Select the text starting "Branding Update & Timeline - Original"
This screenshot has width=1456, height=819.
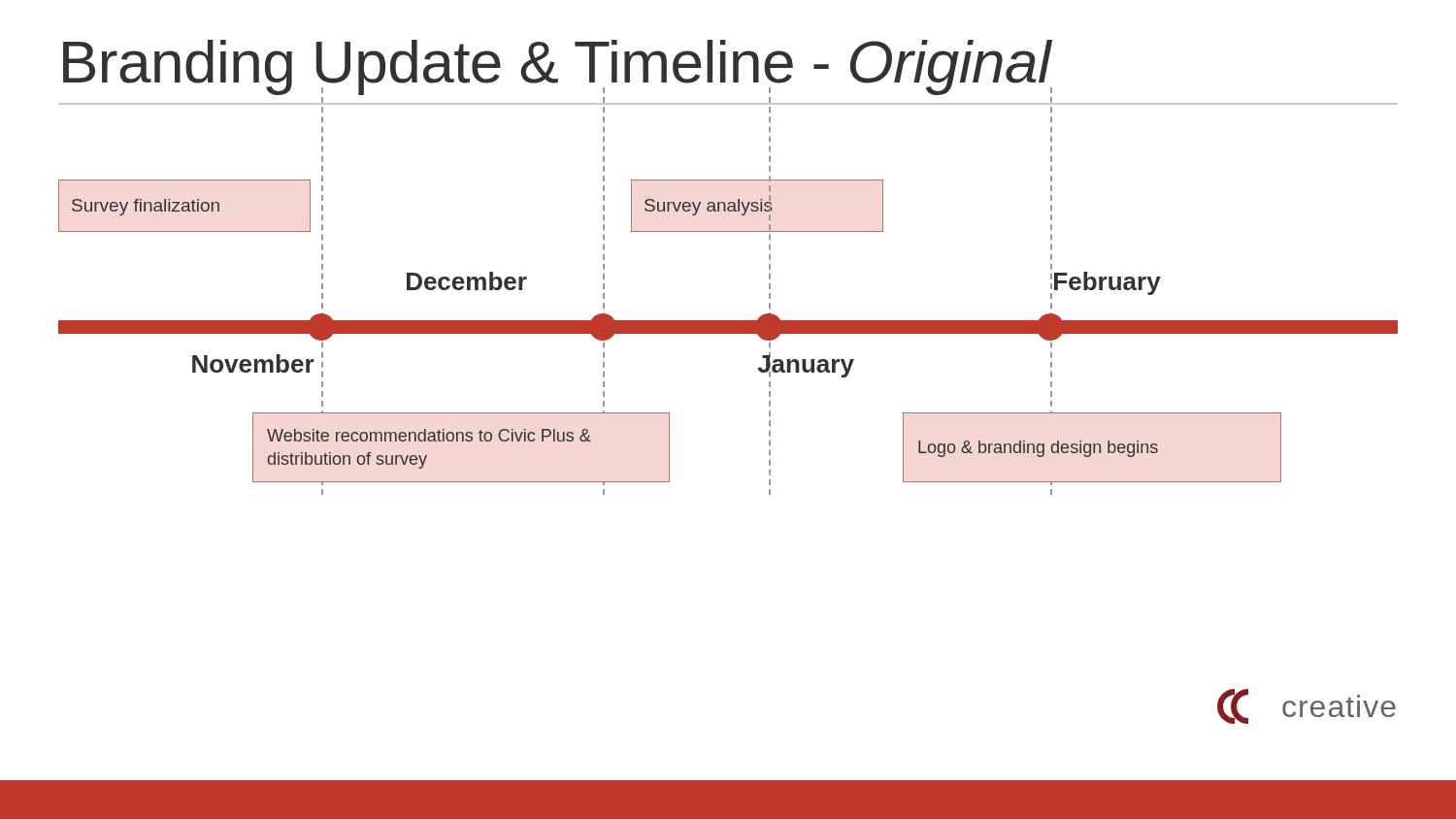pyautogui.click(x=728, y=67)
